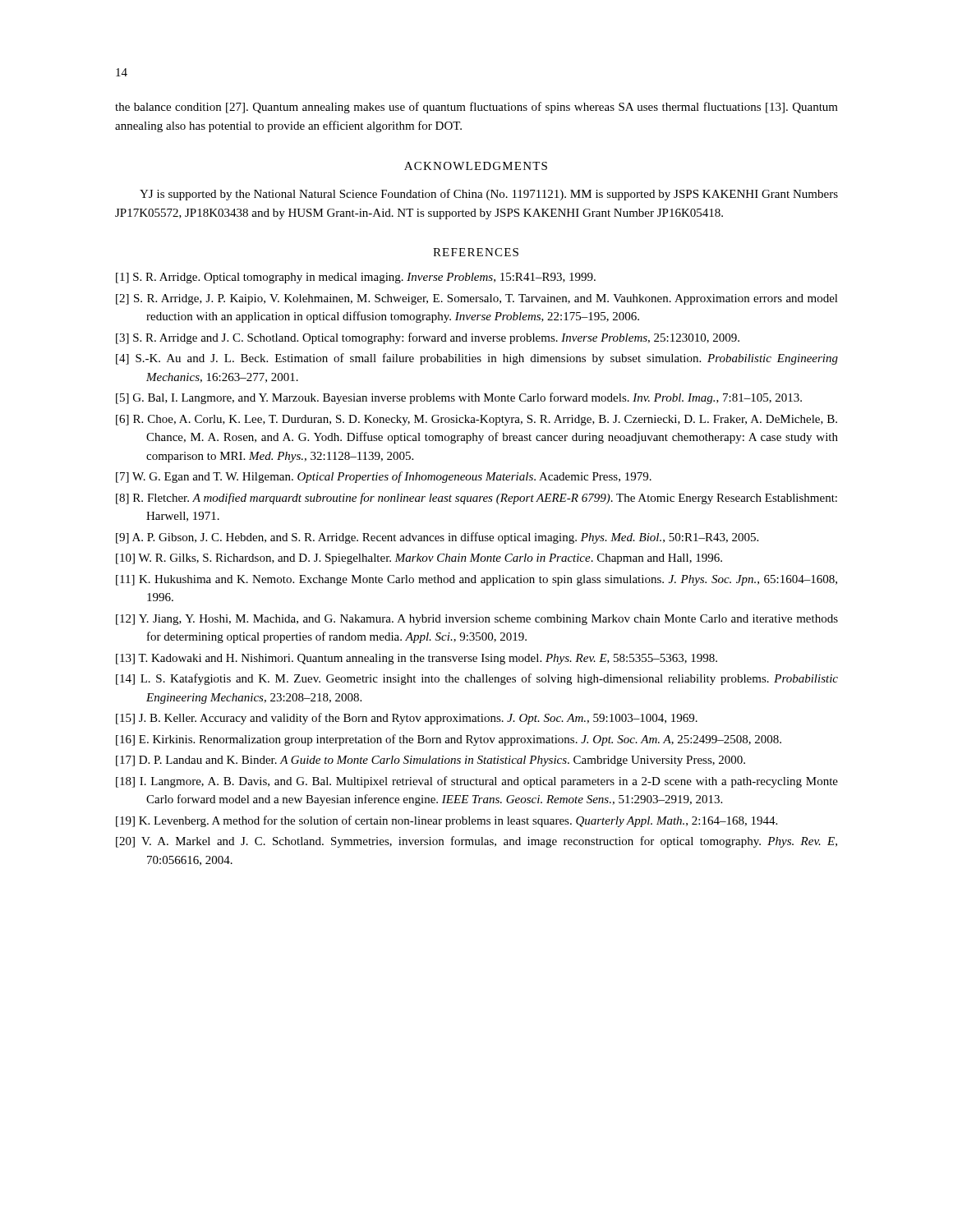The image size is (953, 1232).
Task: Find the text starting "[8] R. Fletcher."
Action: 476,507
